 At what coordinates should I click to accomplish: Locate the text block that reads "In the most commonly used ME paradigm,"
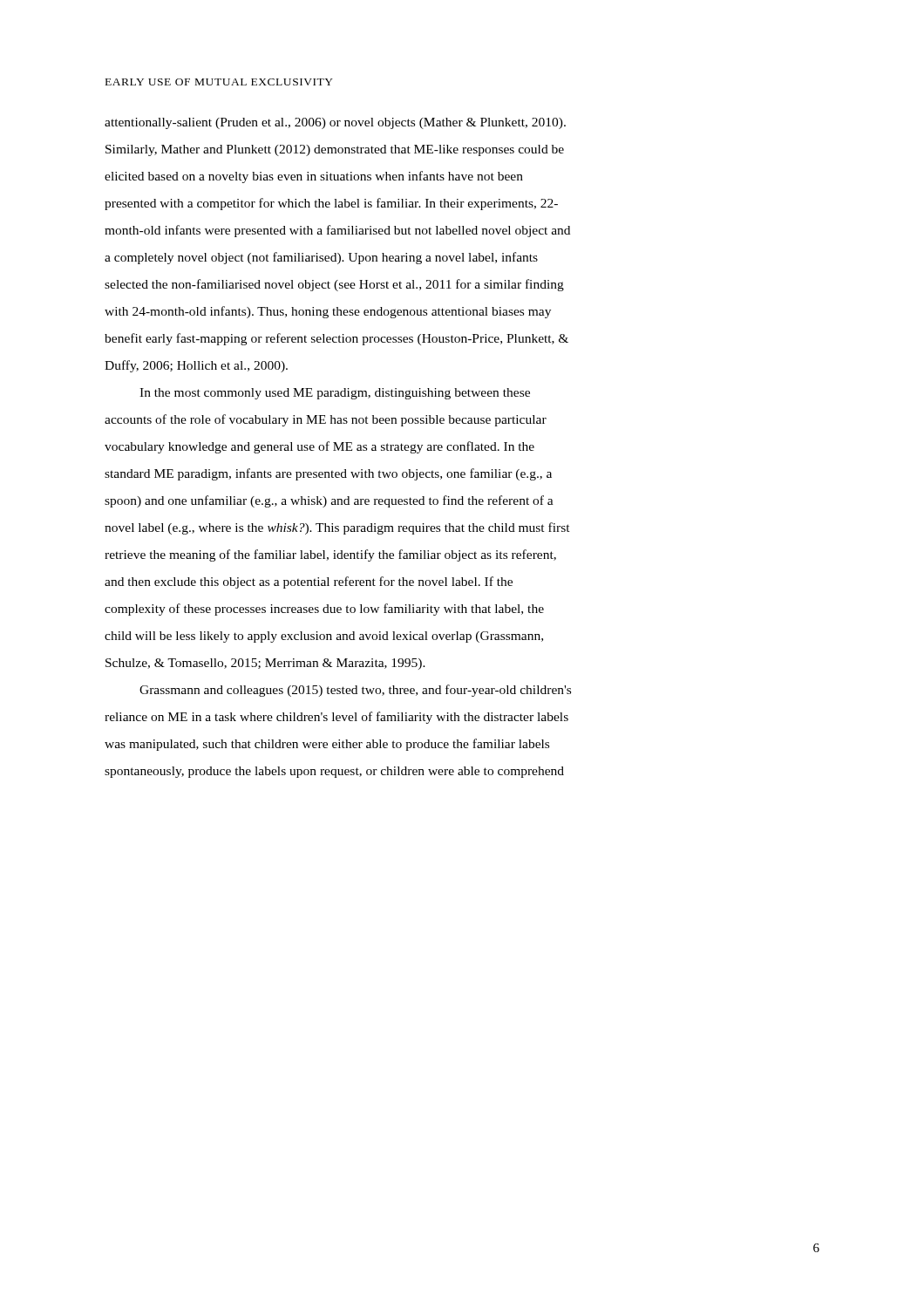pos(462,527)
